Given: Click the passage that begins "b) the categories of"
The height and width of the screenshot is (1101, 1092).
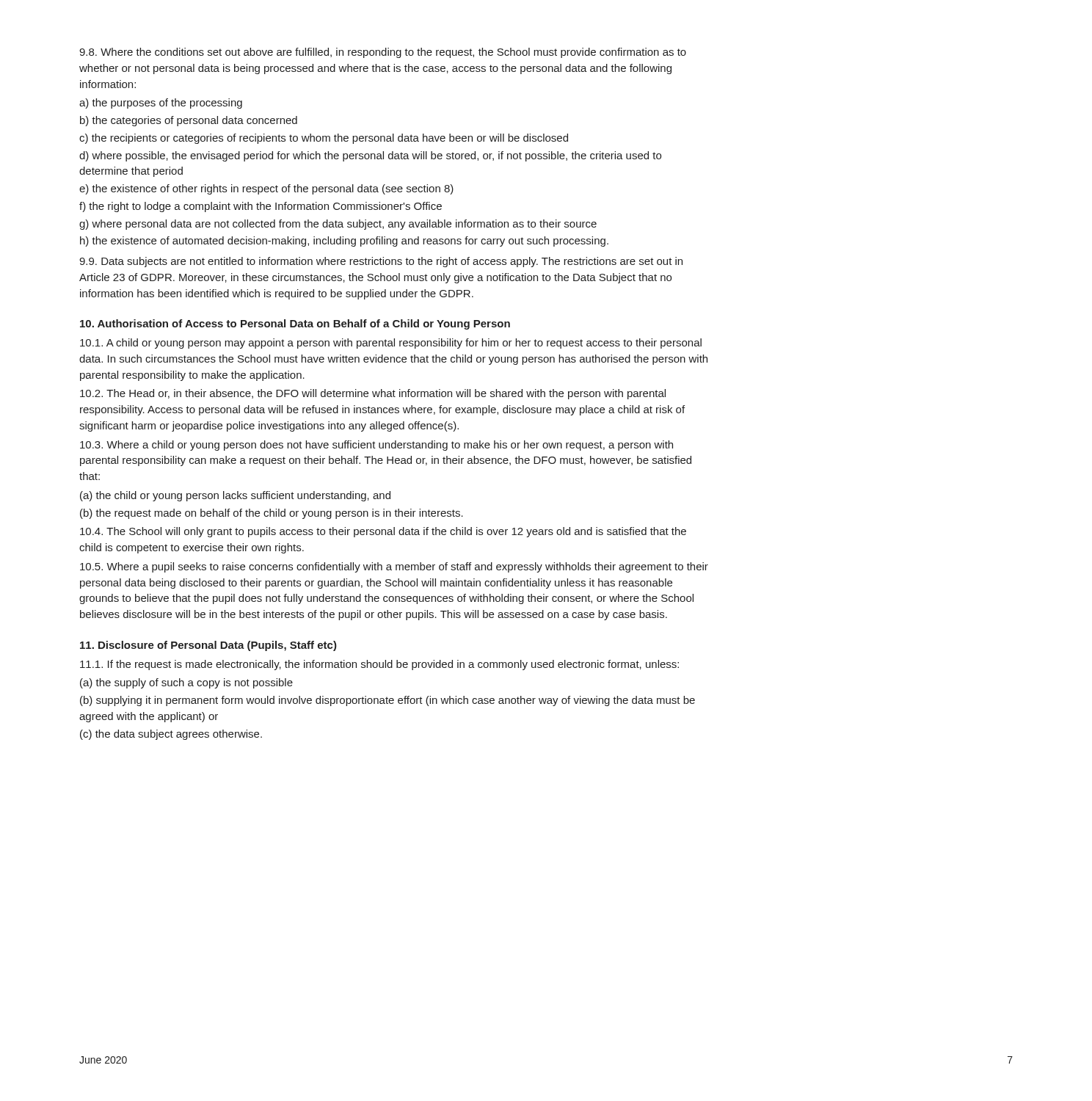Looking at the screenshot, I should tap(189, 121).
